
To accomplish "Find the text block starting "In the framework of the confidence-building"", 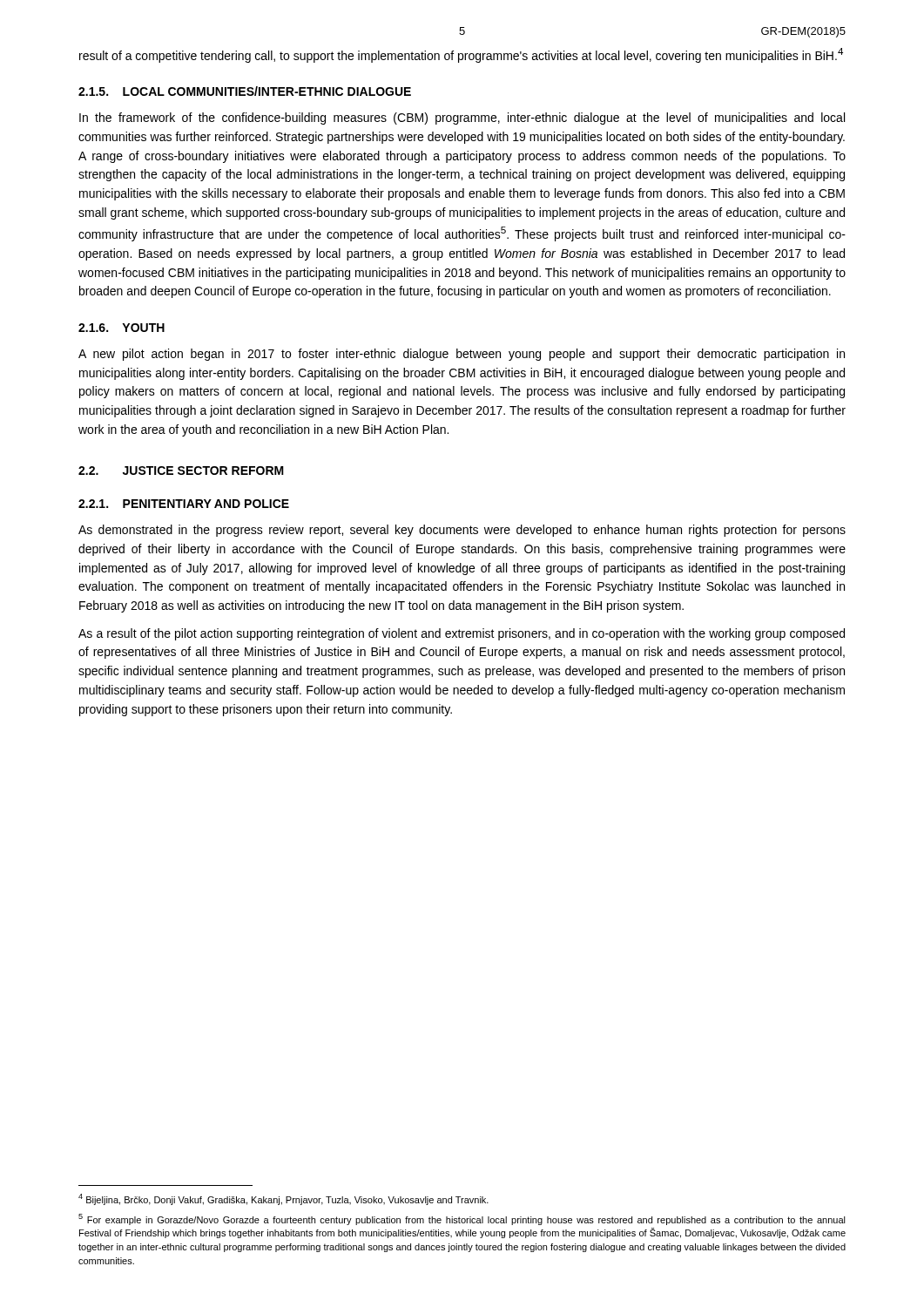I will [x=462, y=205].
